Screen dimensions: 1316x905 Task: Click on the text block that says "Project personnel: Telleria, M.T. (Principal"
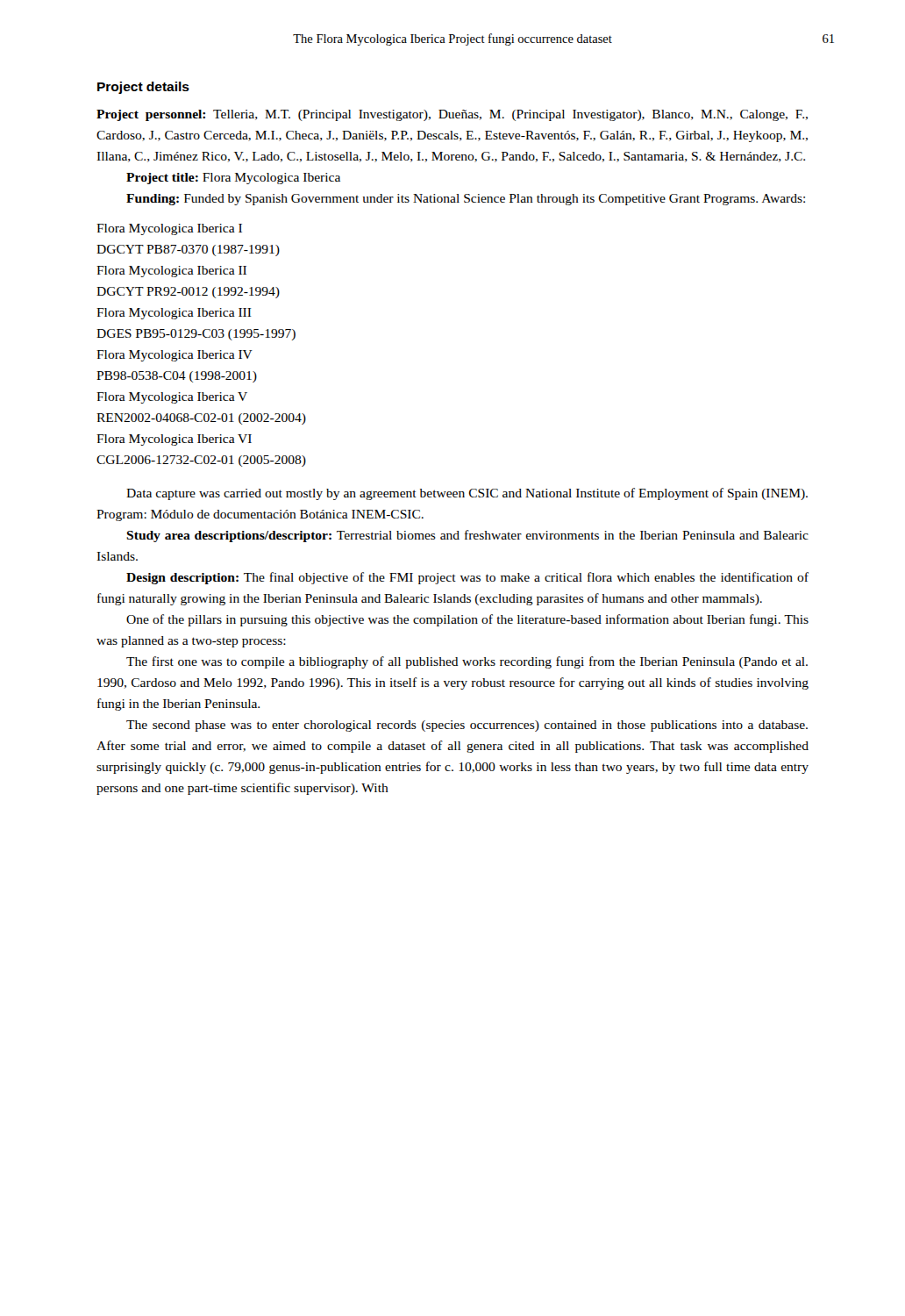tap(452, 135)
